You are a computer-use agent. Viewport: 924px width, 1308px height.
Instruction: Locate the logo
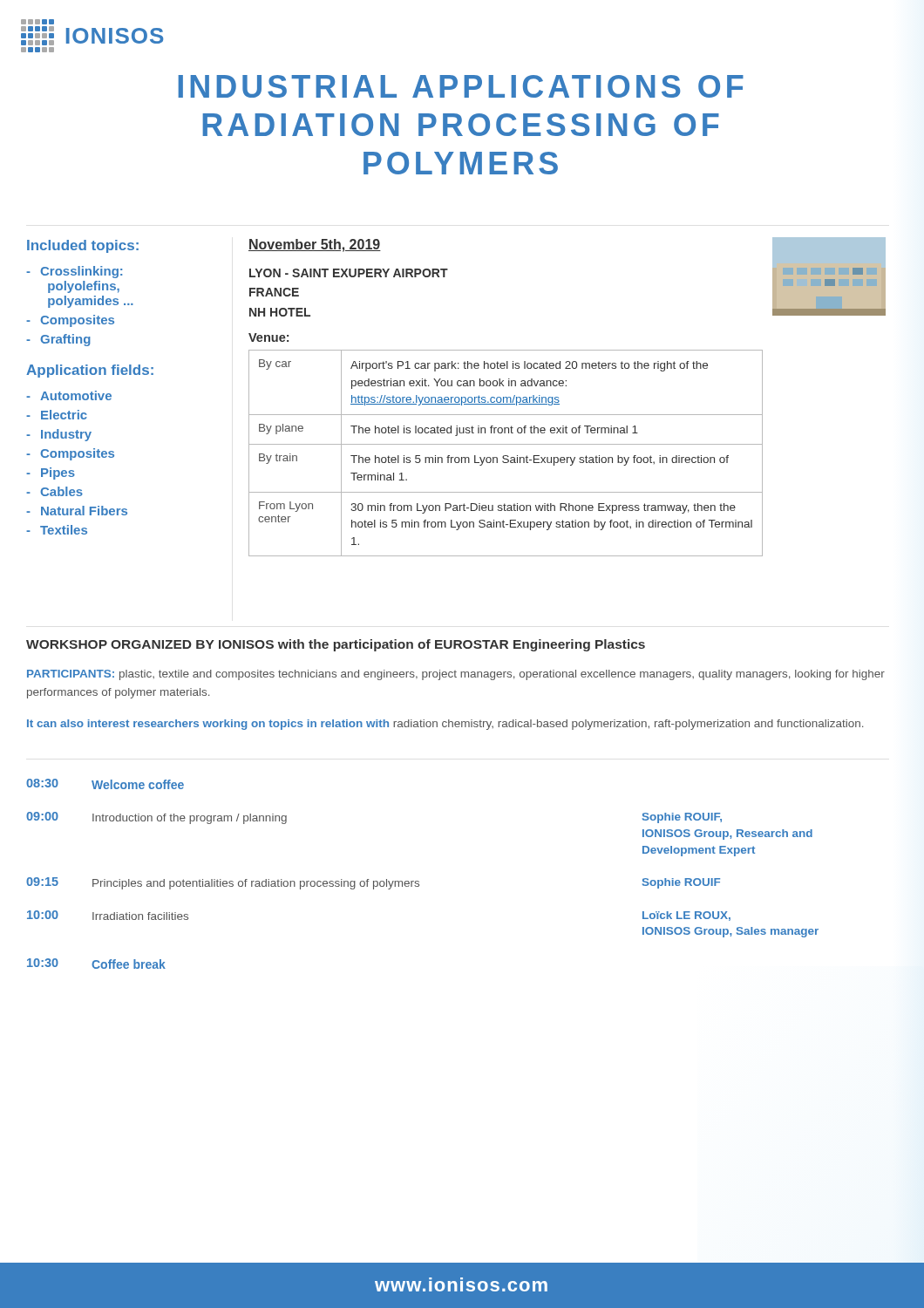[x=106, y=38]
